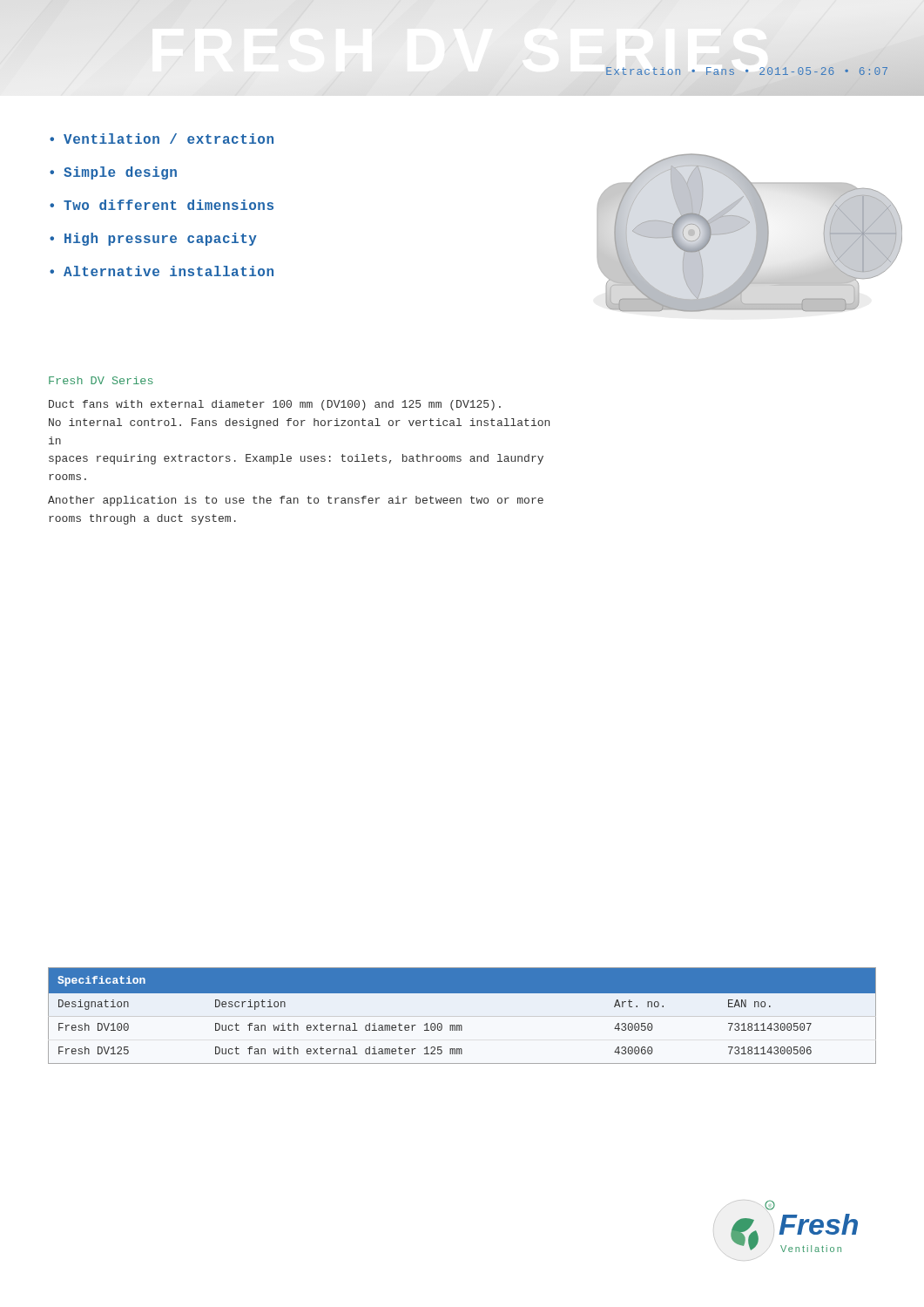The height and width of the screenshot is (1307, 924).
Task: Find the text block with the text "Duct fans with external diameter 100 mm (DV100)"
Action: click(x=275, y=405)
